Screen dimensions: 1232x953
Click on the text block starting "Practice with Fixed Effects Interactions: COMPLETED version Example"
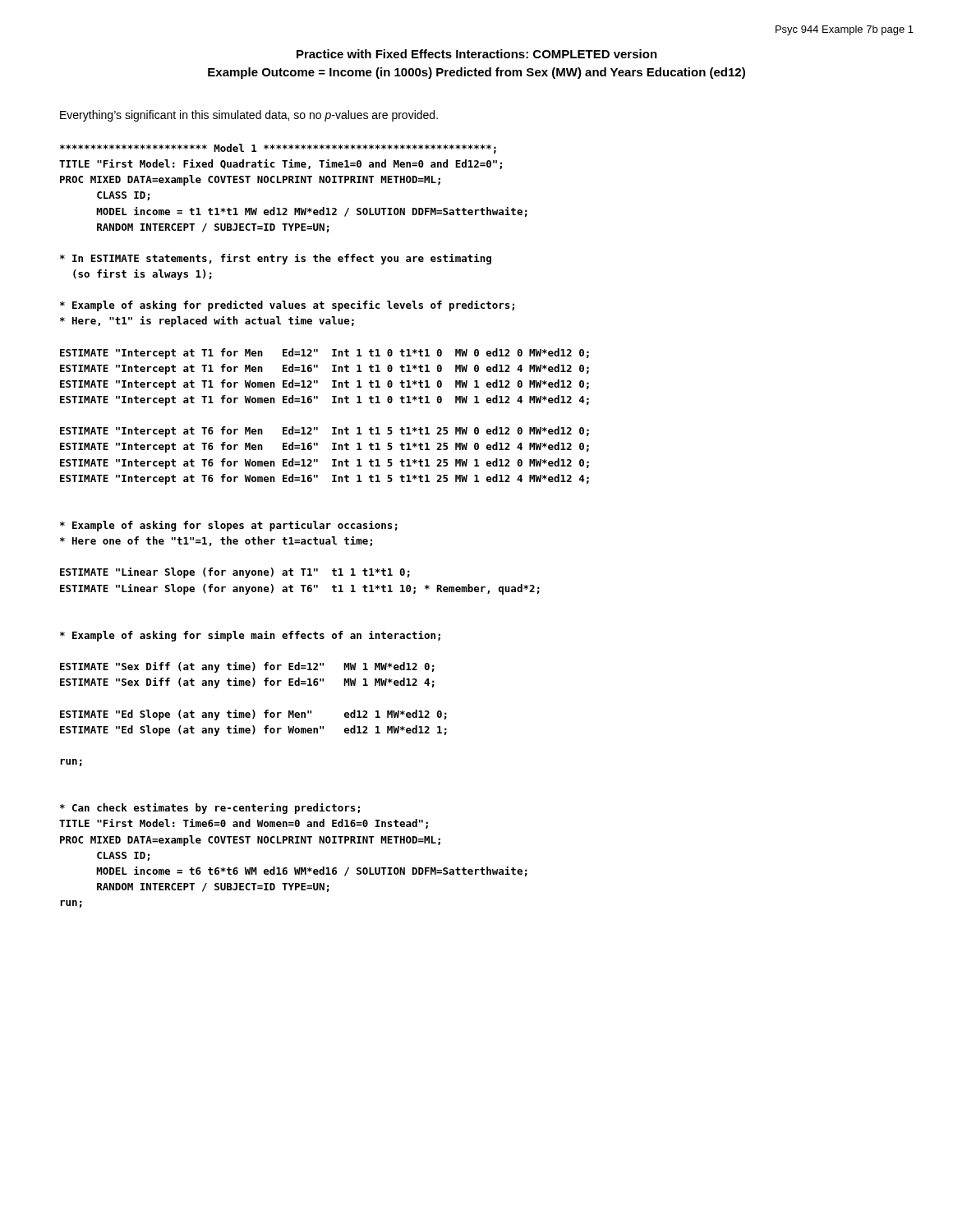[476, 63]
